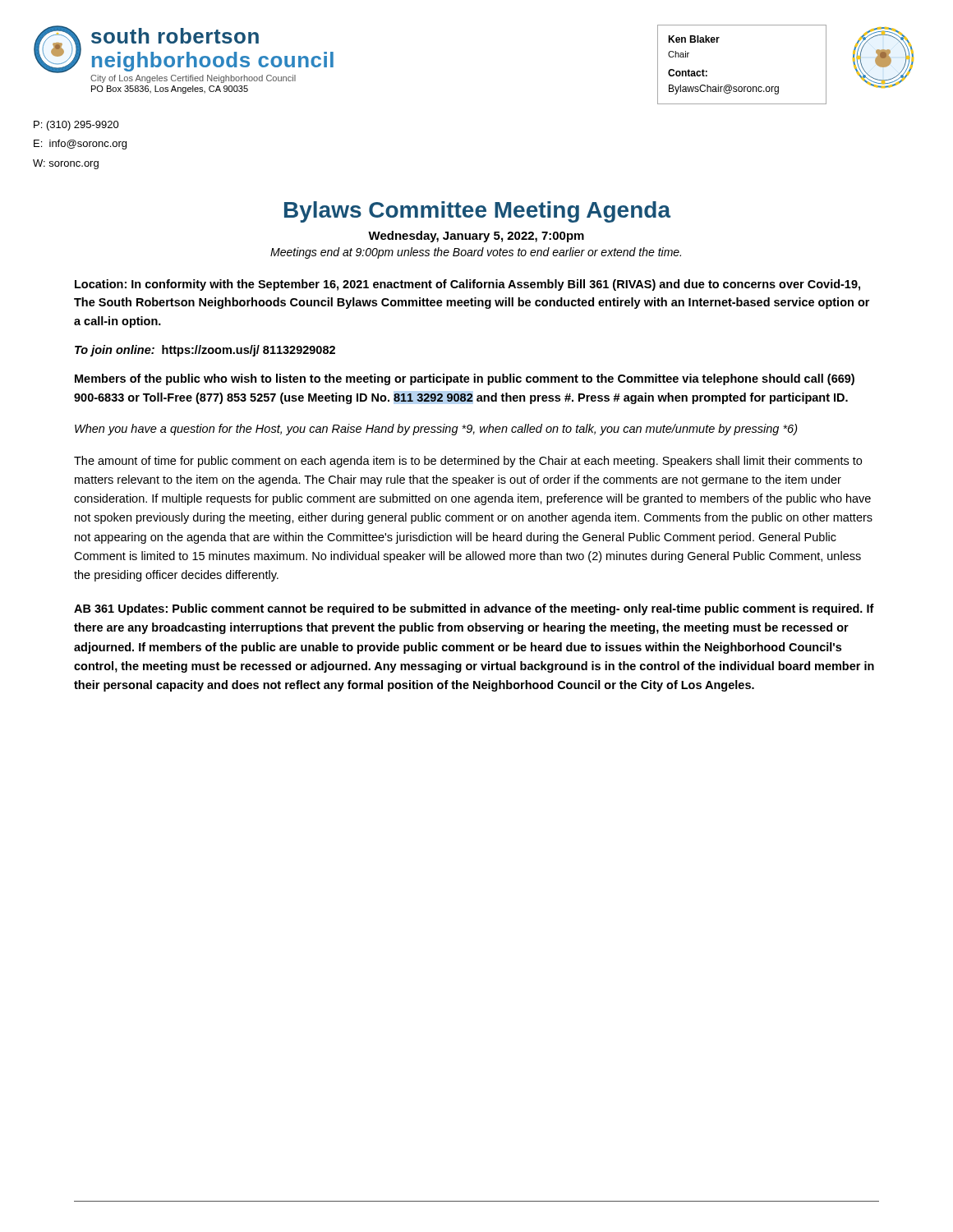Click where it says "Ken Blaker Chair Contact: BylawsChair@soronc.org"
Viewport: 953px width, 1232px height.
click(694, 39)
